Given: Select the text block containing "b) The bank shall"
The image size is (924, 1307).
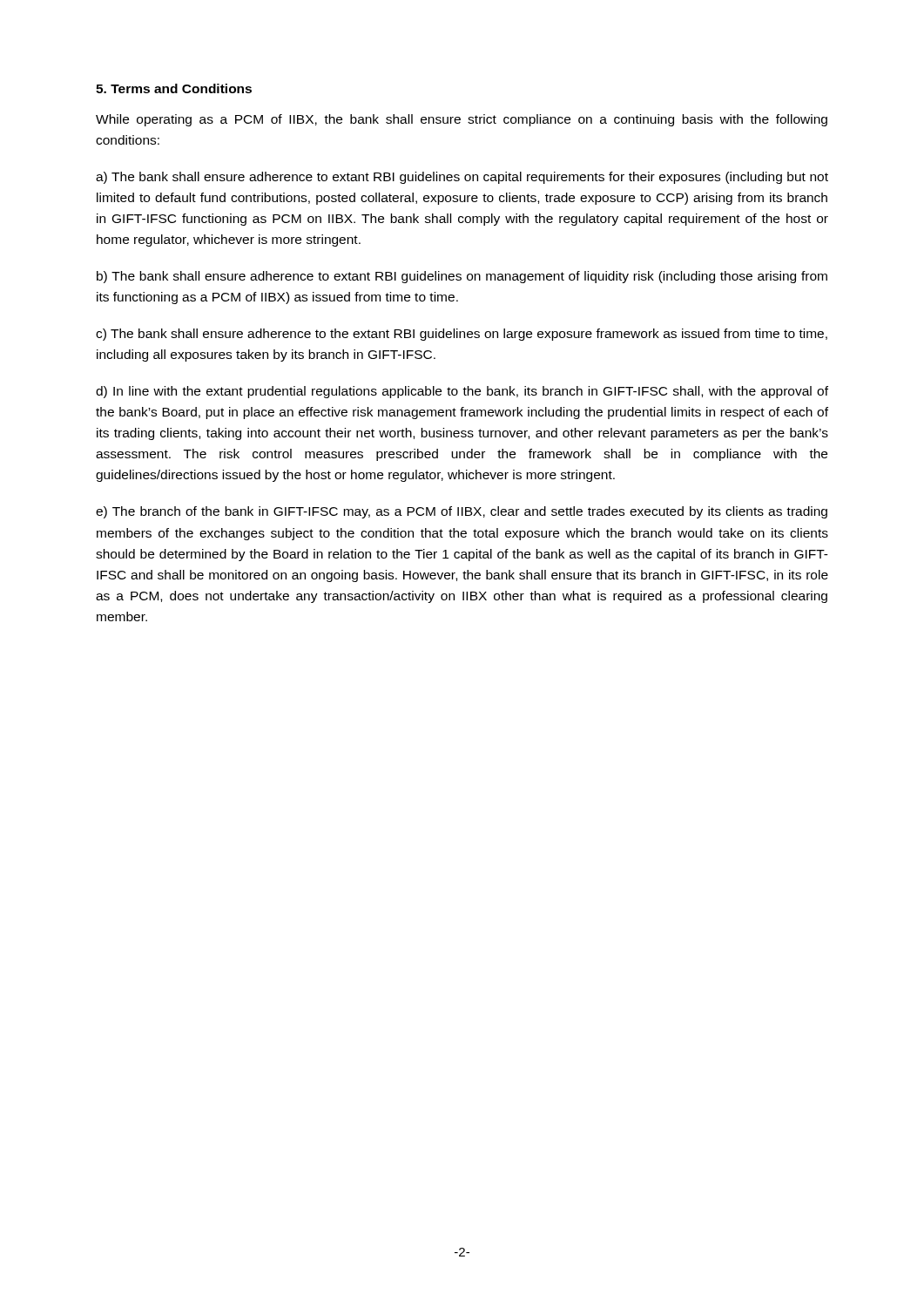Looking at the screenshot, I should pos(462,287).
